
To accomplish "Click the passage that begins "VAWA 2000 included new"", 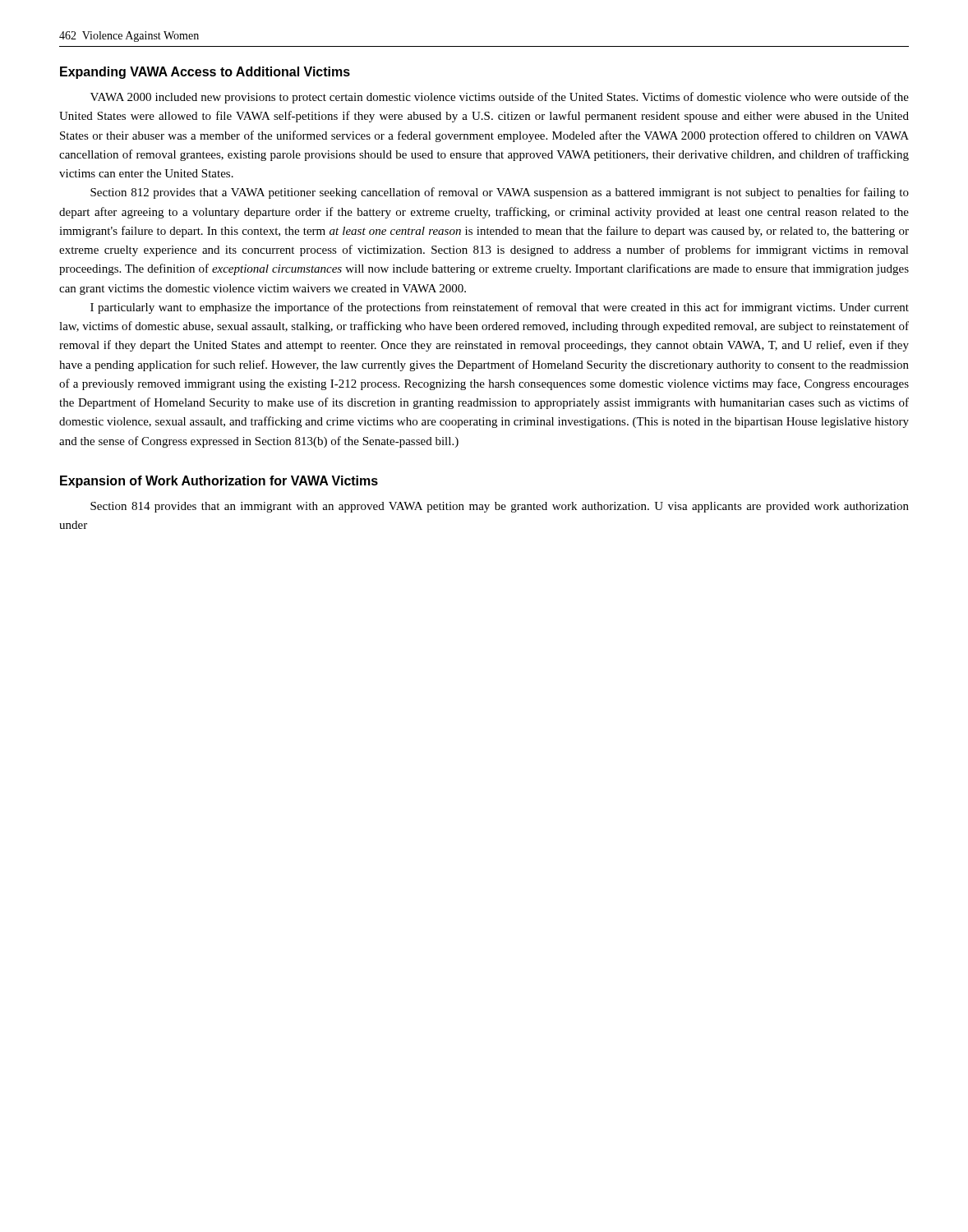I will (x=484, y=269).
